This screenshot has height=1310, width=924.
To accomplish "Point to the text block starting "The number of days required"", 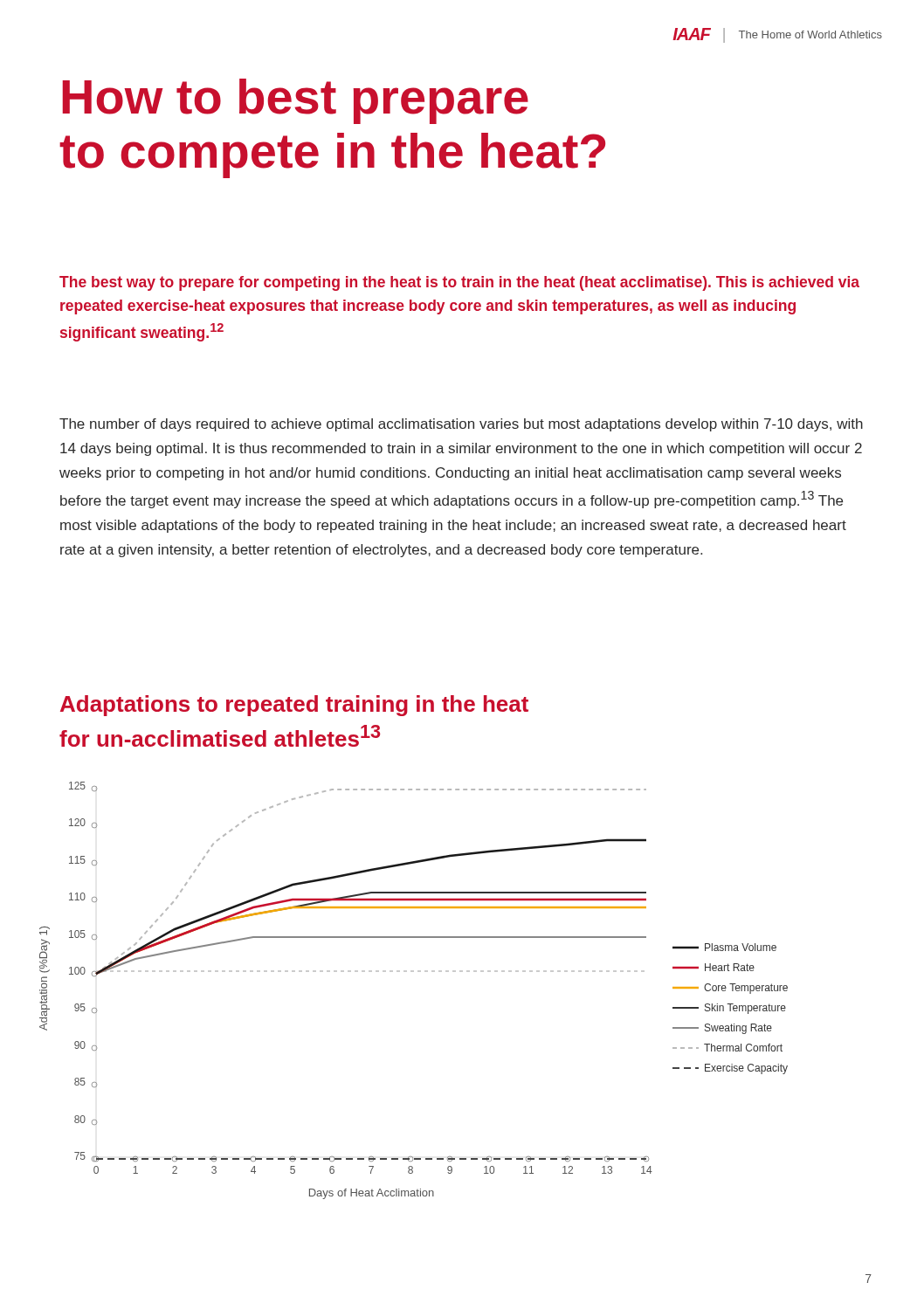I will click(x=461, y=487).
